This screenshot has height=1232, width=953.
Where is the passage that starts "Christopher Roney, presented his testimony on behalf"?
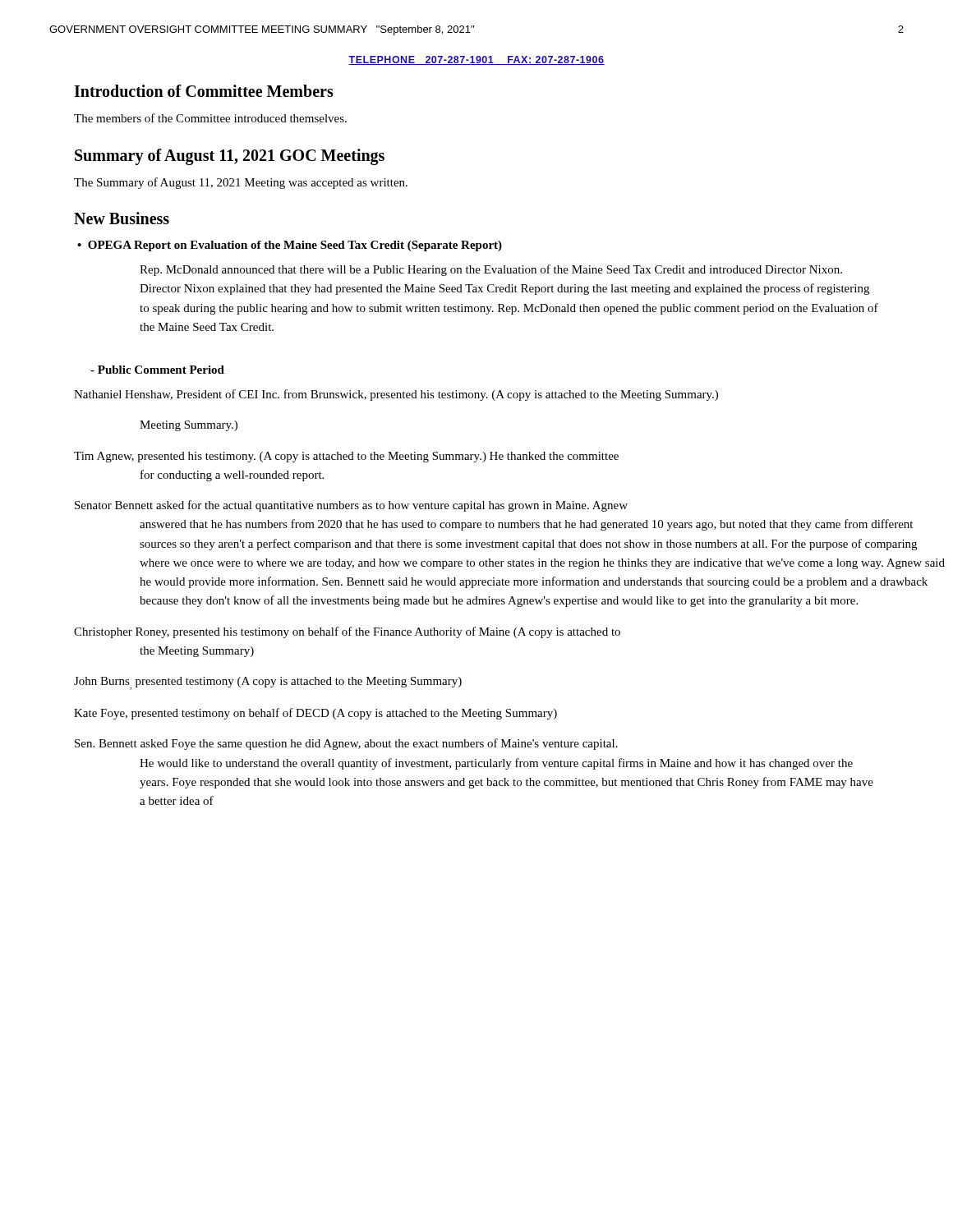(x=347, y=642)
